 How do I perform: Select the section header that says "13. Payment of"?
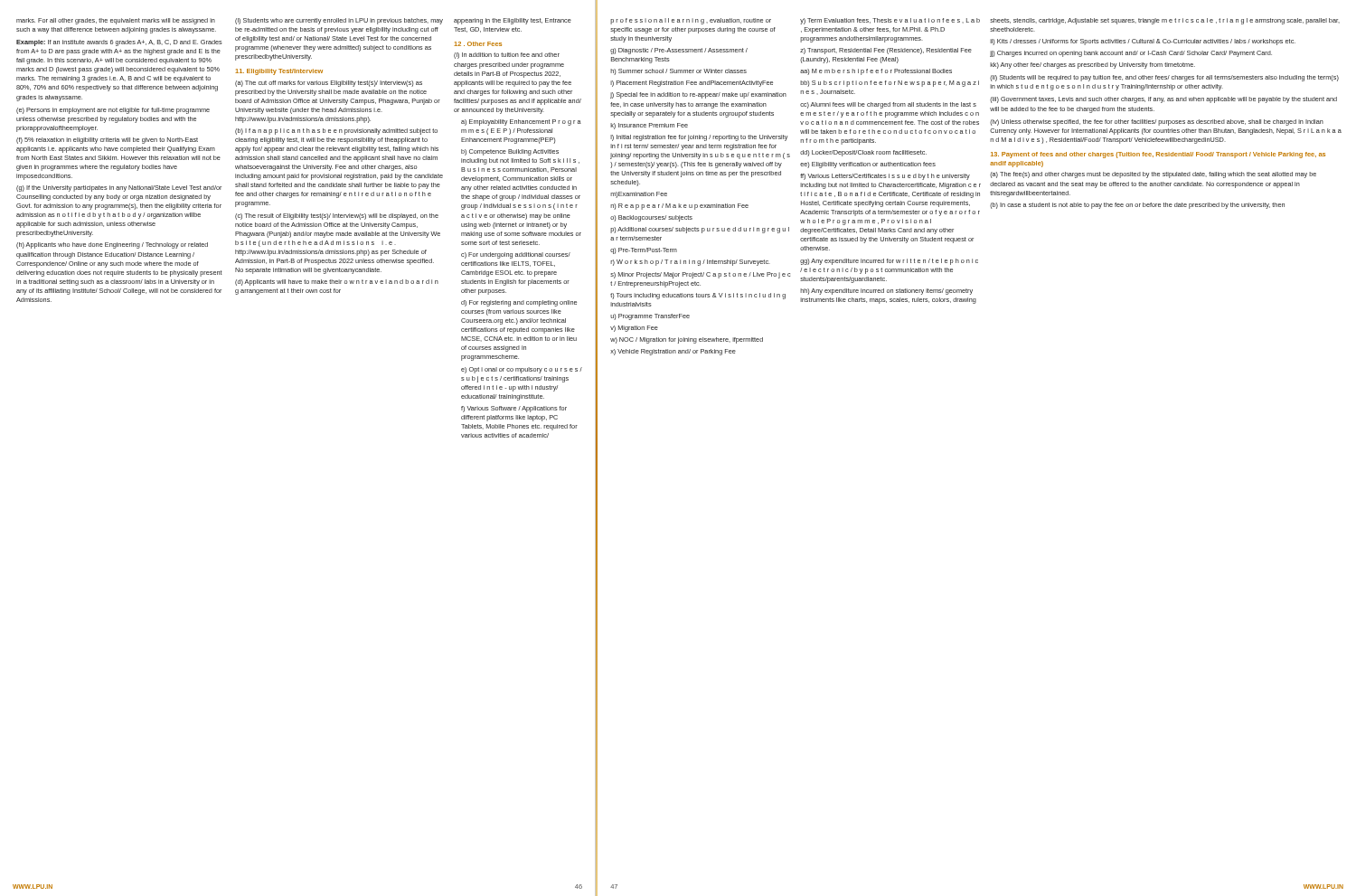(1158, 159)
